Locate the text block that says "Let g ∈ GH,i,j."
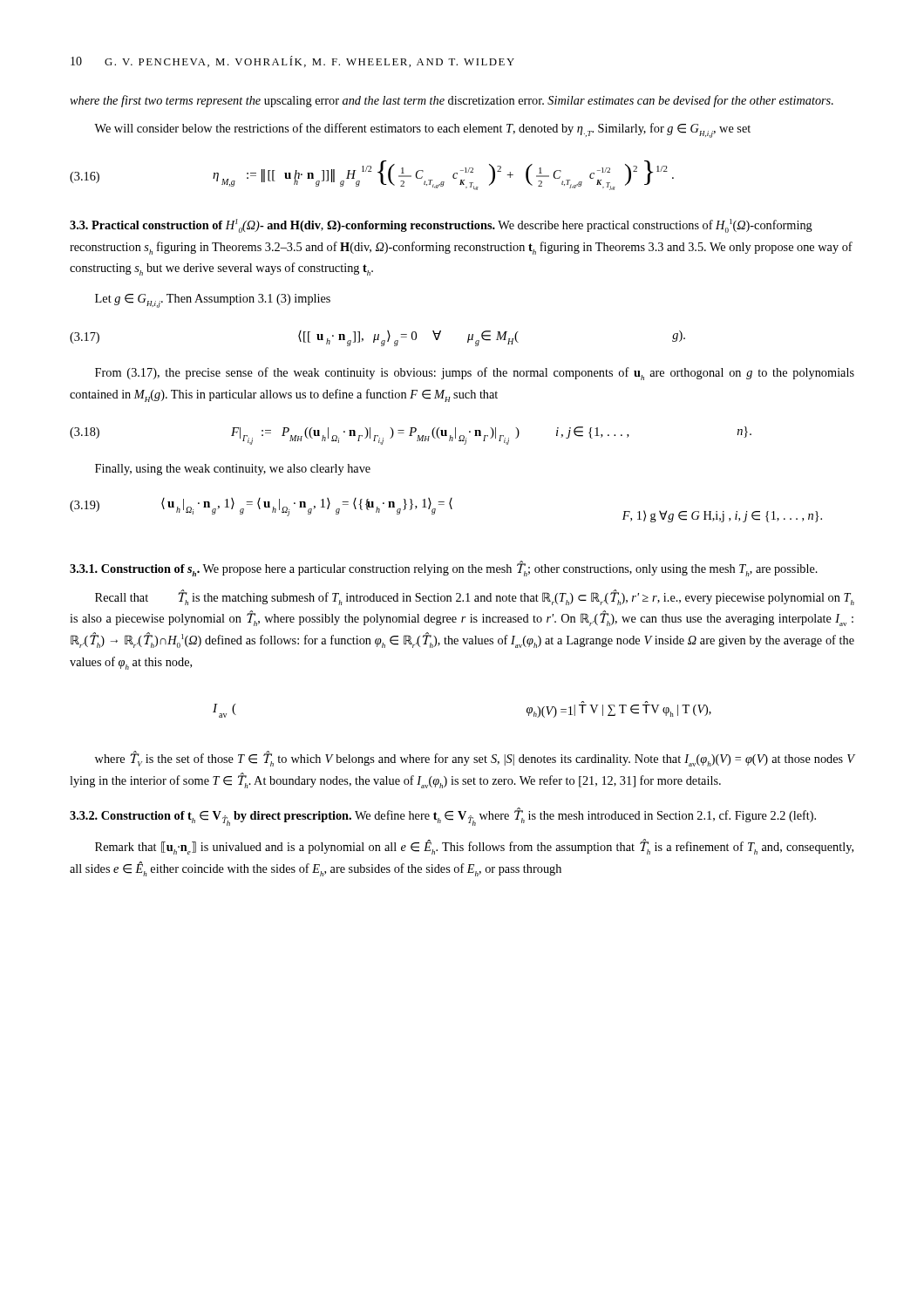Screen dimensions: 1308x924 tap(213, 300)
